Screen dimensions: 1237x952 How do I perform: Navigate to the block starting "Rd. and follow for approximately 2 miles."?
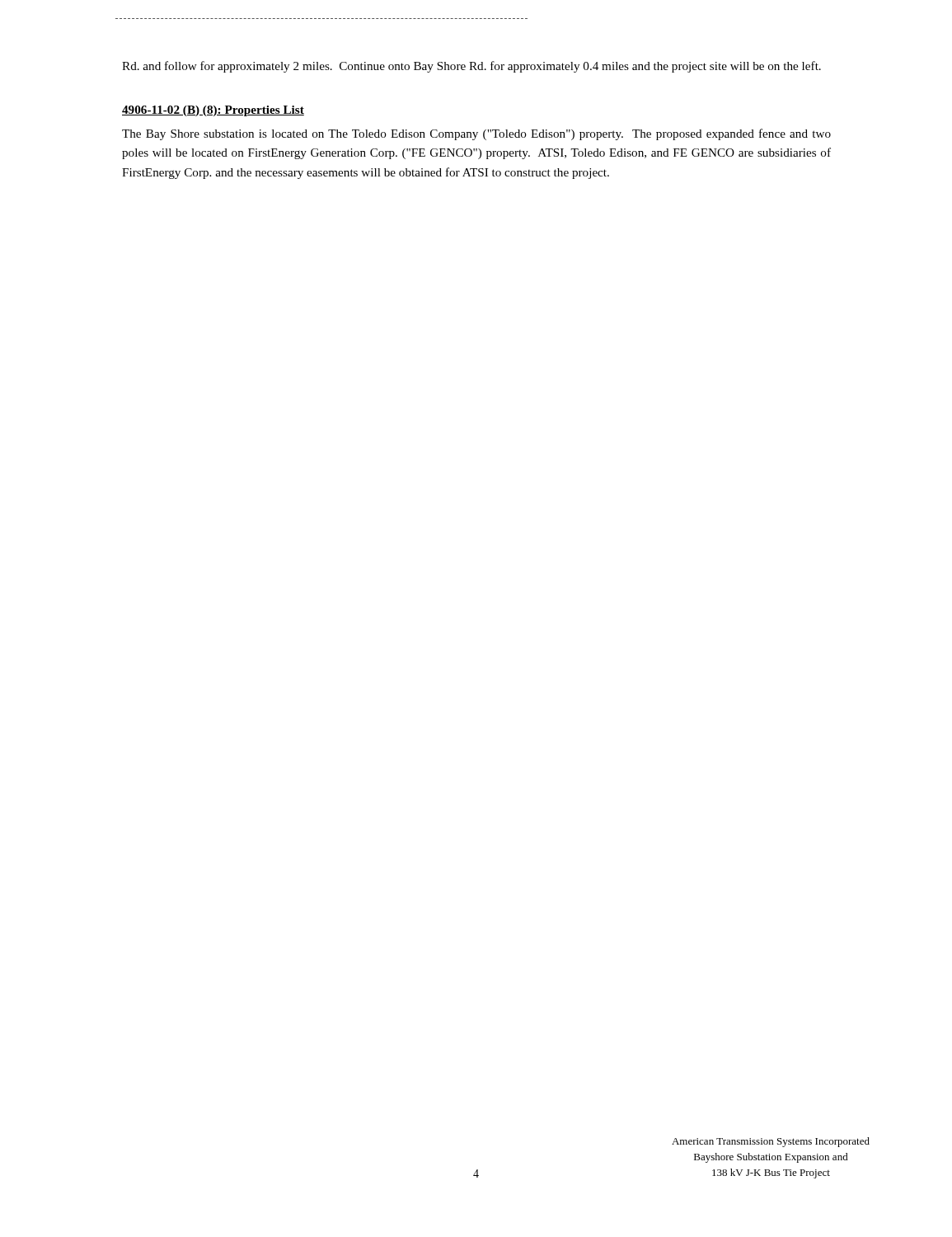(472, 66)
